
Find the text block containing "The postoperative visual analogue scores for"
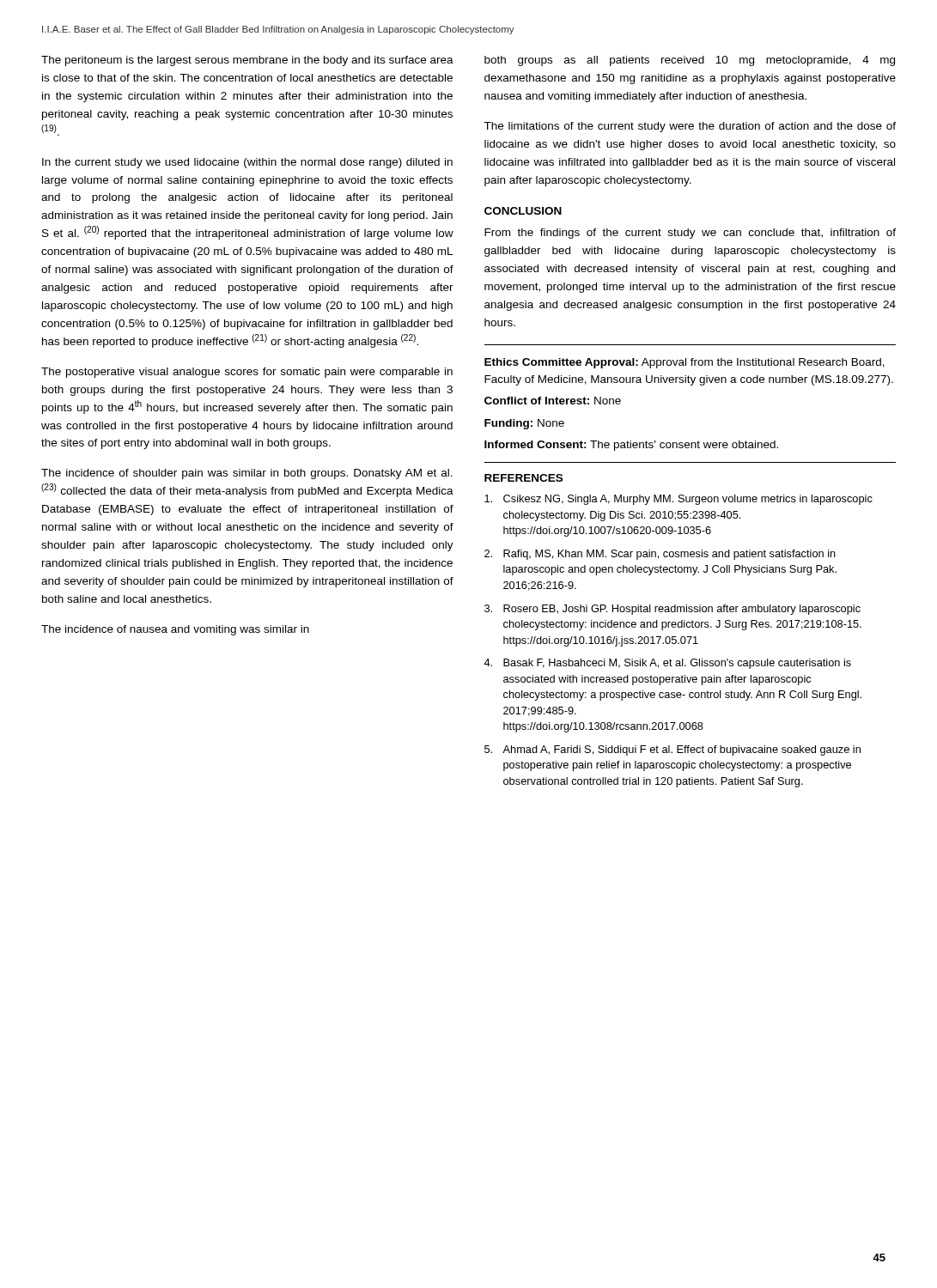click(247, 408)
